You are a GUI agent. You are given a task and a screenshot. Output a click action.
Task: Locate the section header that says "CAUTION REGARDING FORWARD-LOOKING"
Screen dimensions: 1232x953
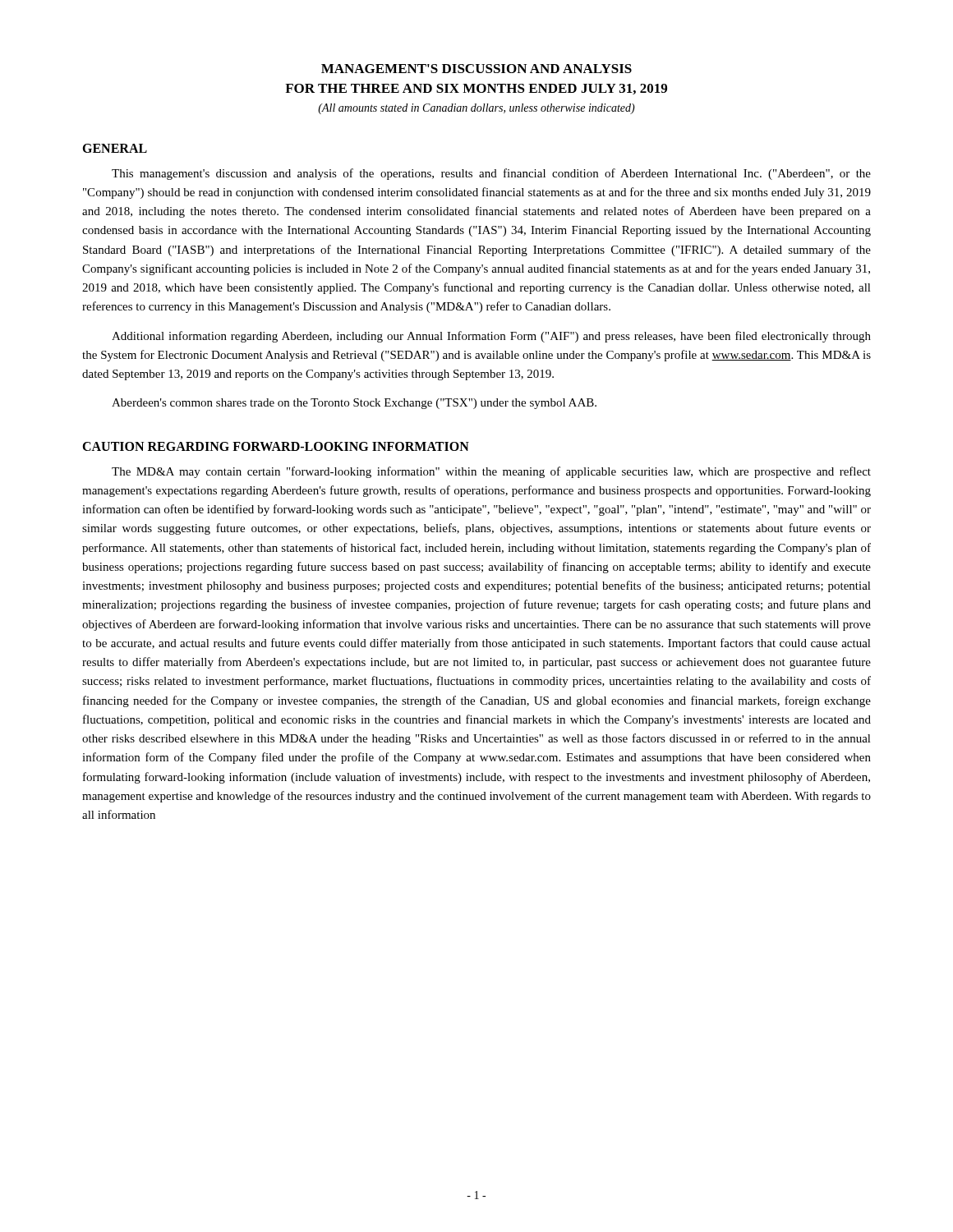[276, 446]
